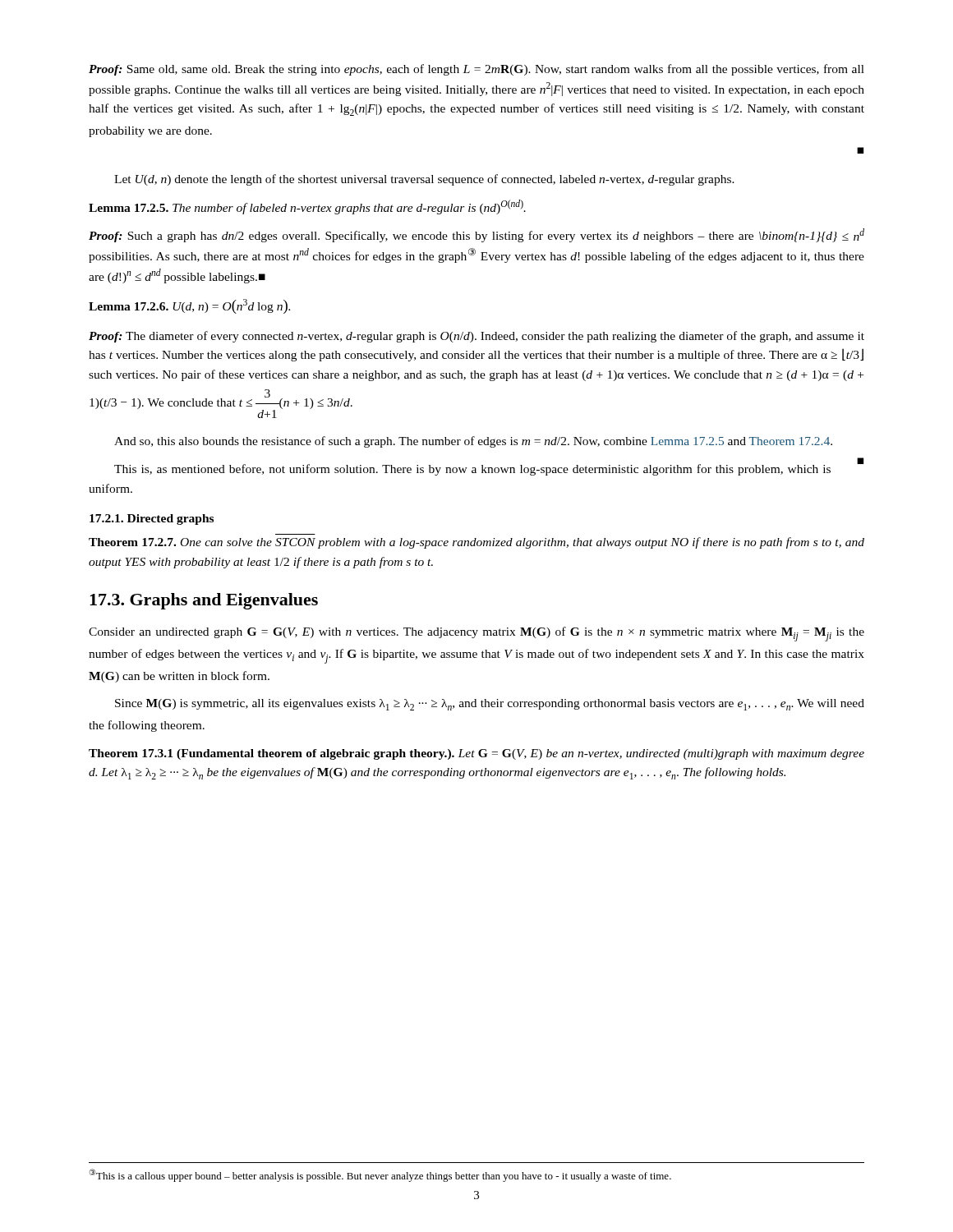Locate the text block containing "Lemma 17.2.5. The number of"
This screenshot has height=1232, width=953.
(476, 207)
